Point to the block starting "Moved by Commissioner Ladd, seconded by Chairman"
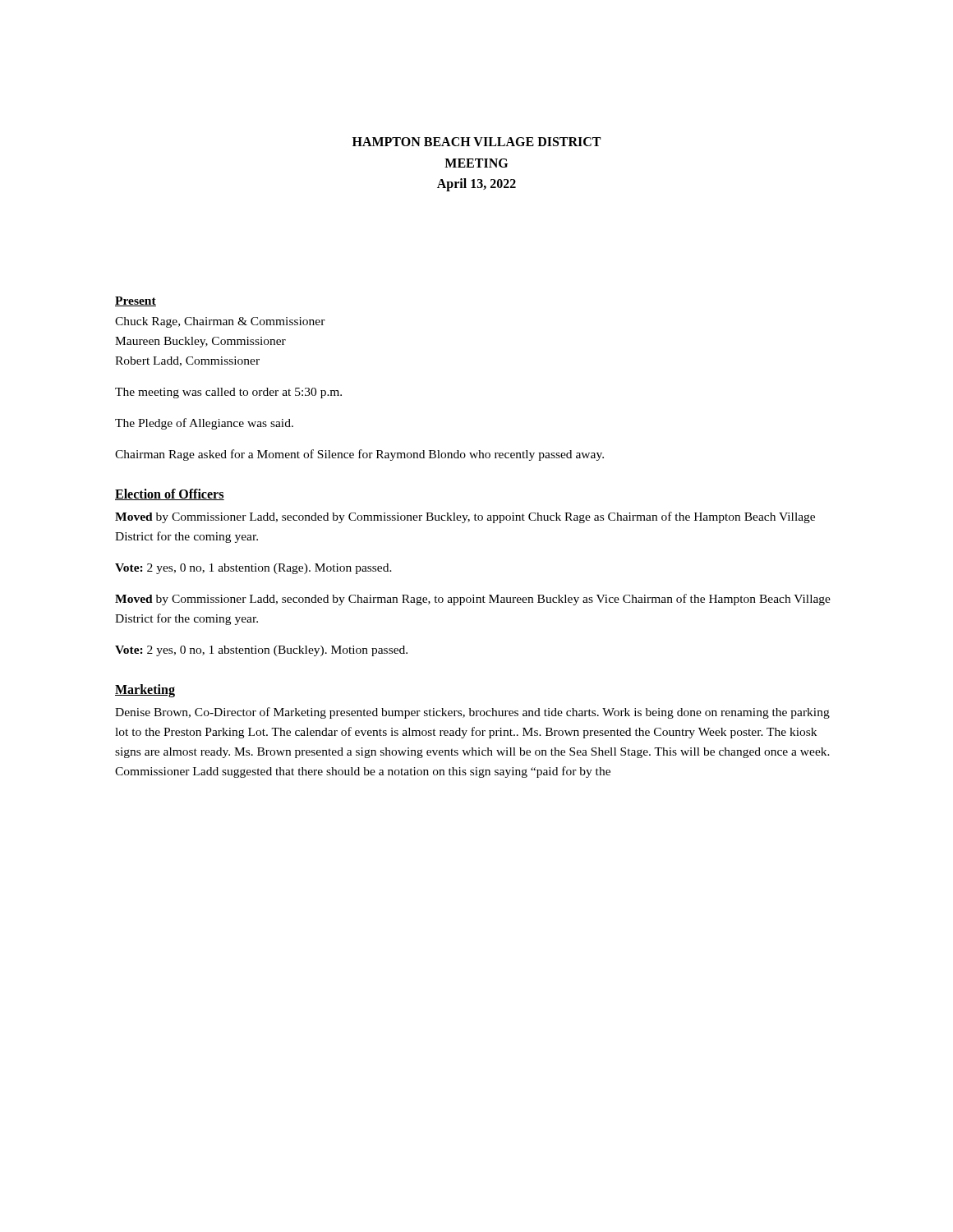This screenshot has width=953, height=1232. [473, 608]
